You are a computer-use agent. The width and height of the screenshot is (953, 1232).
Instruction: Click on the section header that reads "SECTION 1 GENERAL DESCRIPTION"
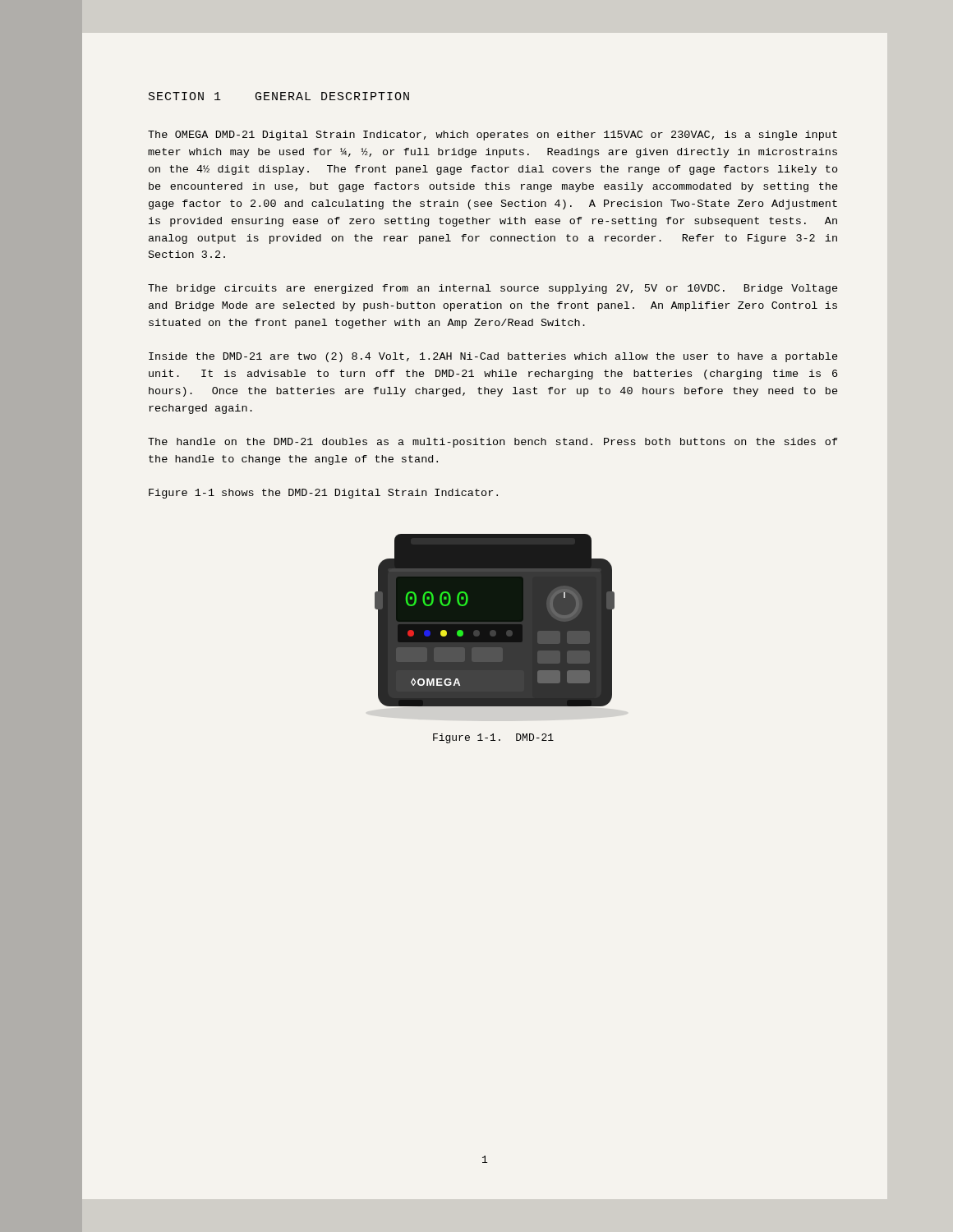click(279, 97)
